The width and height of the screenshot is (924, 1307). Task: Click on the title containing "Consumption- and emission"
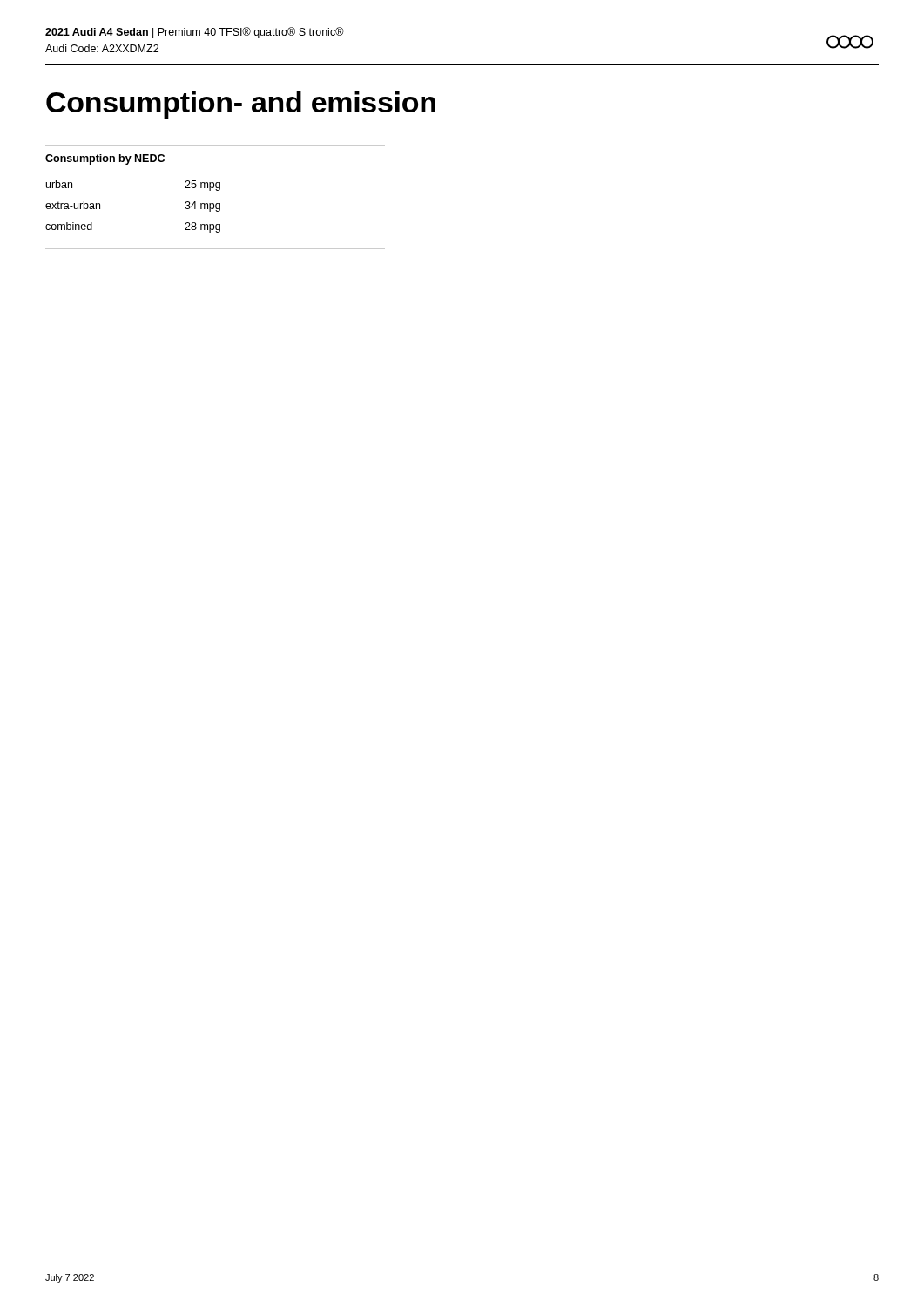(241, 102)
